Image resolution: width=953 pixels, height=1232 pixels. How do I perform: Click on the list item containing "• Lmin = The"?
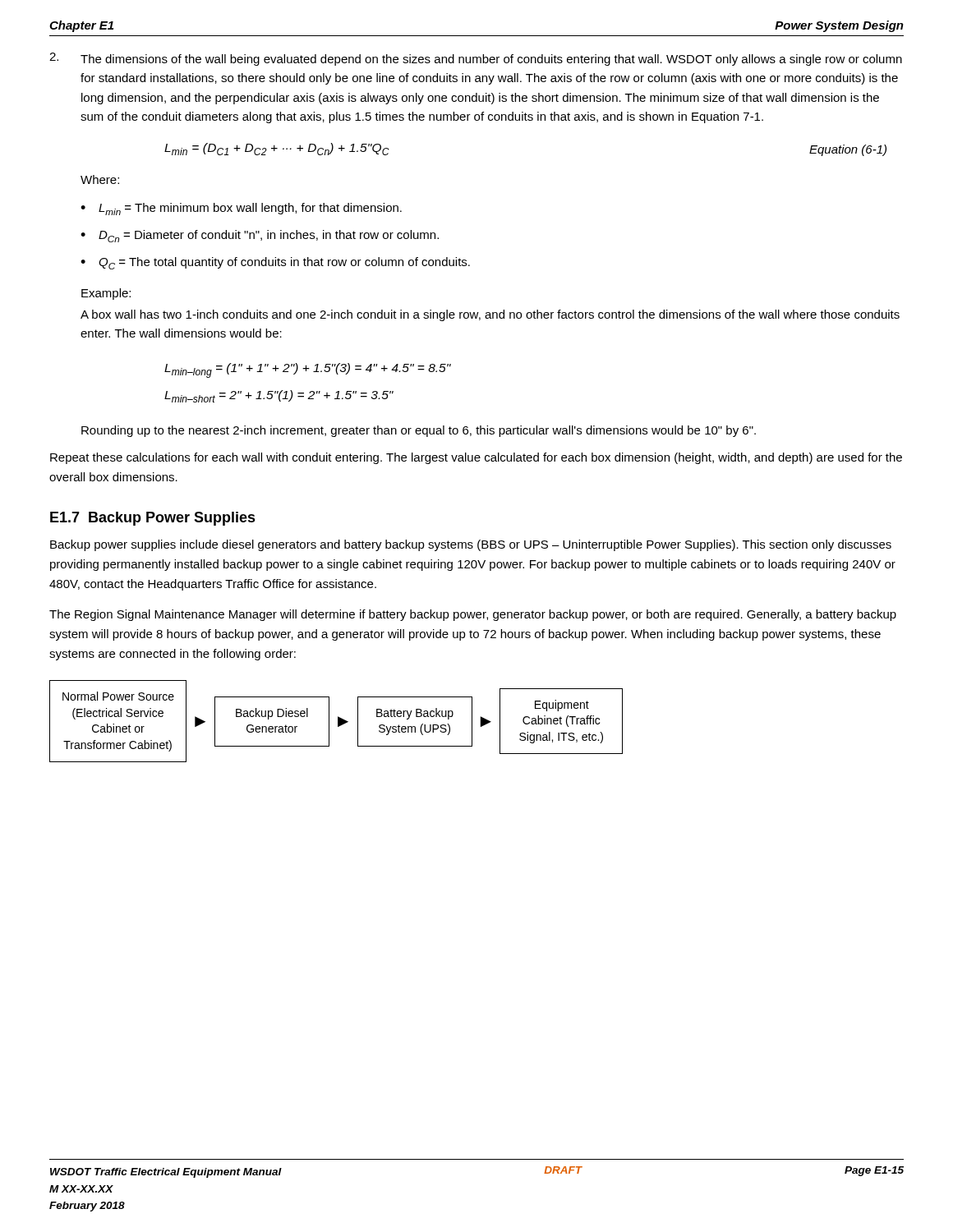point(242,209)
